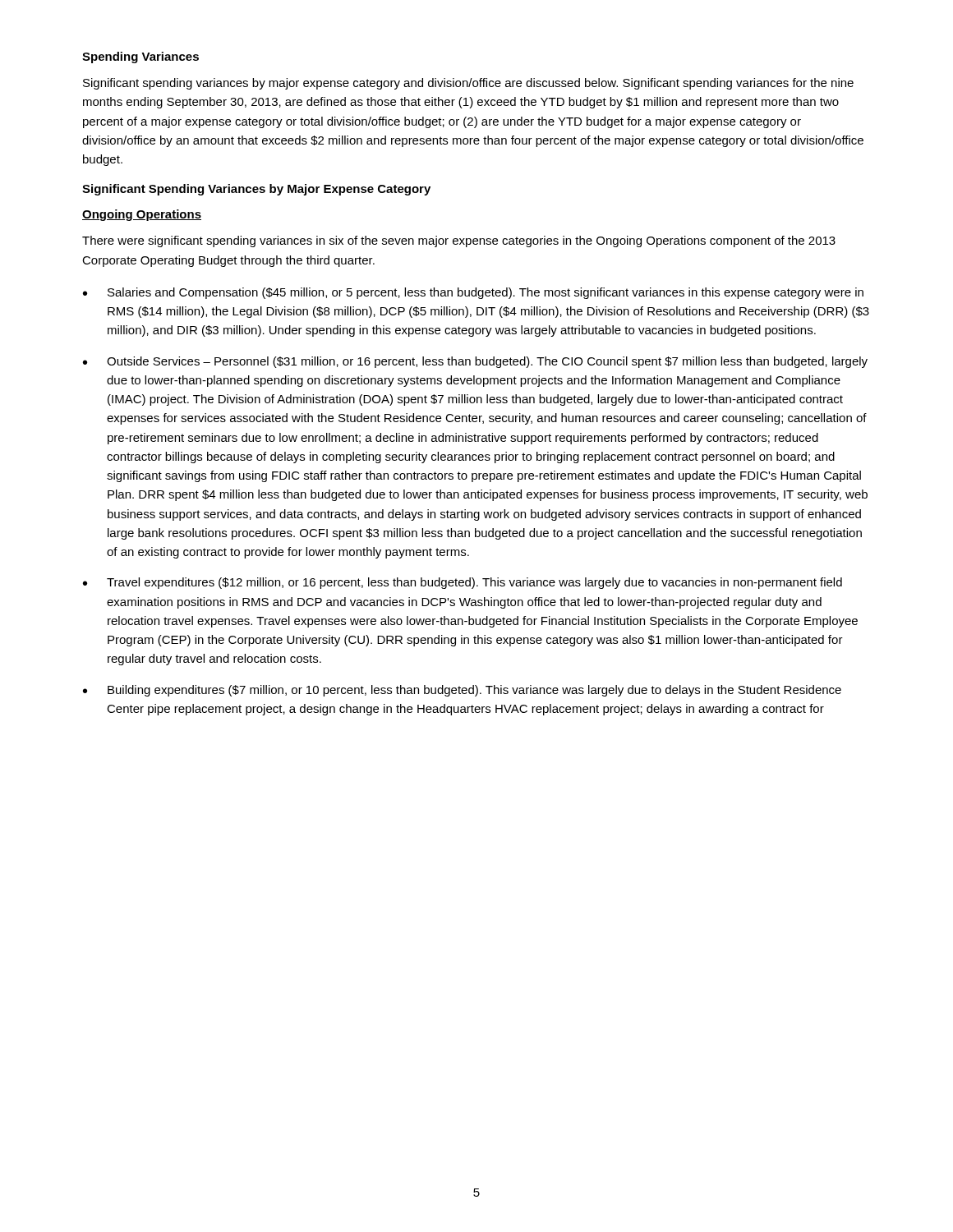
Task: Find the text block starting "Significant Spending Variances"
Action: click(x=256, y=189)
